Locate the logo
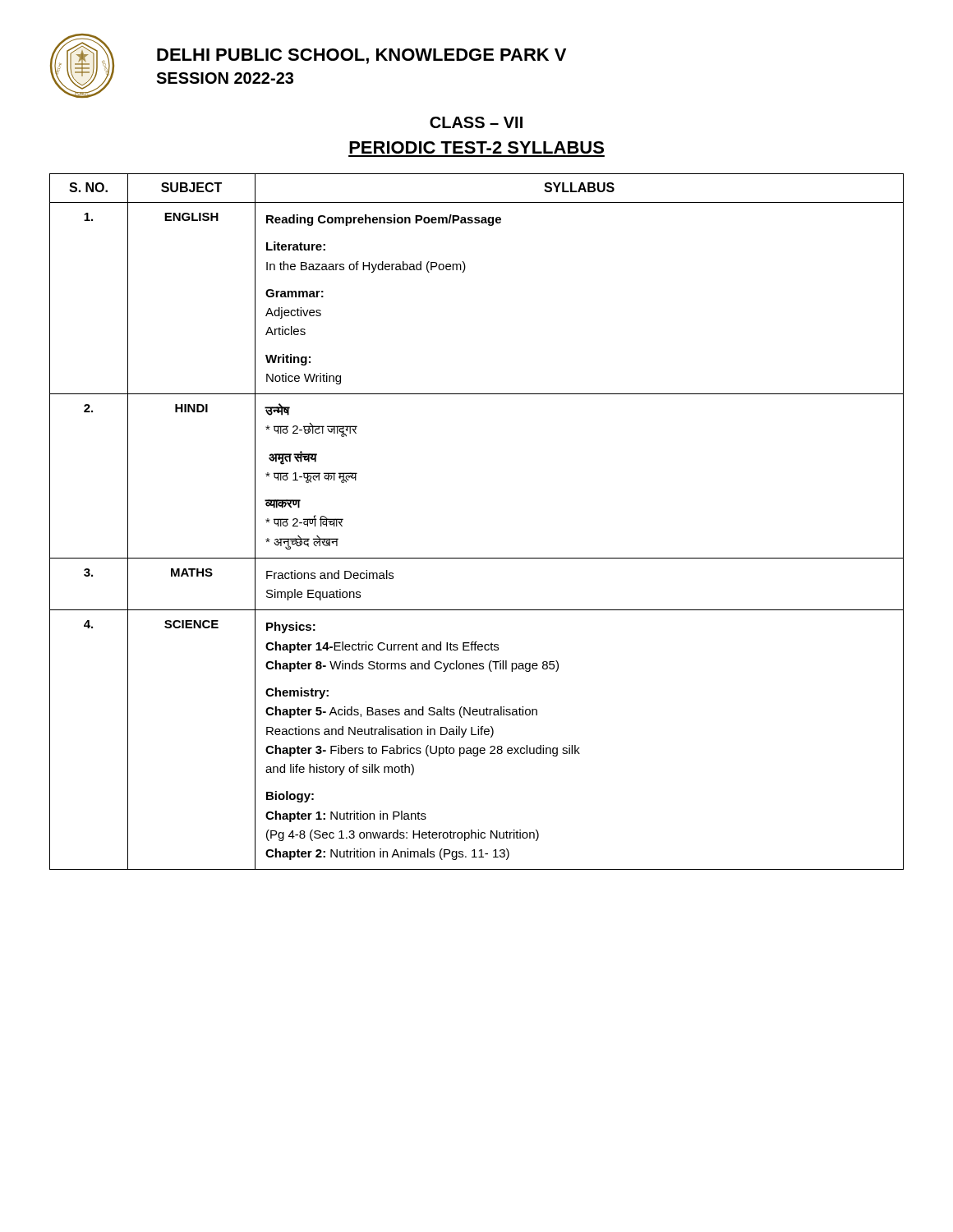 tap(82, 66)
